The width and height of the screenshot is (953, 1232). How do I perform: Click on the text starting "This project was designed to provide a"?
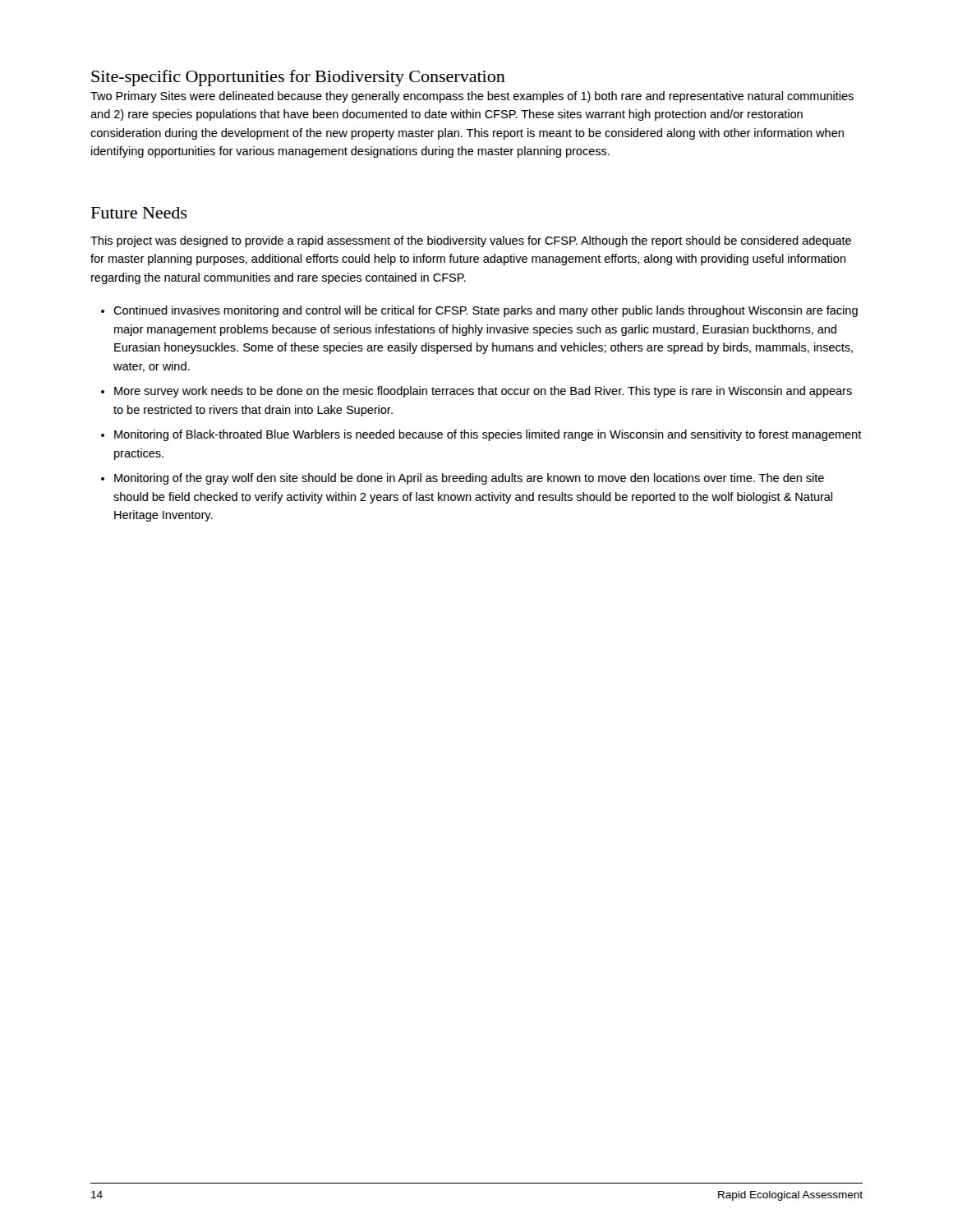click(471, 259)
